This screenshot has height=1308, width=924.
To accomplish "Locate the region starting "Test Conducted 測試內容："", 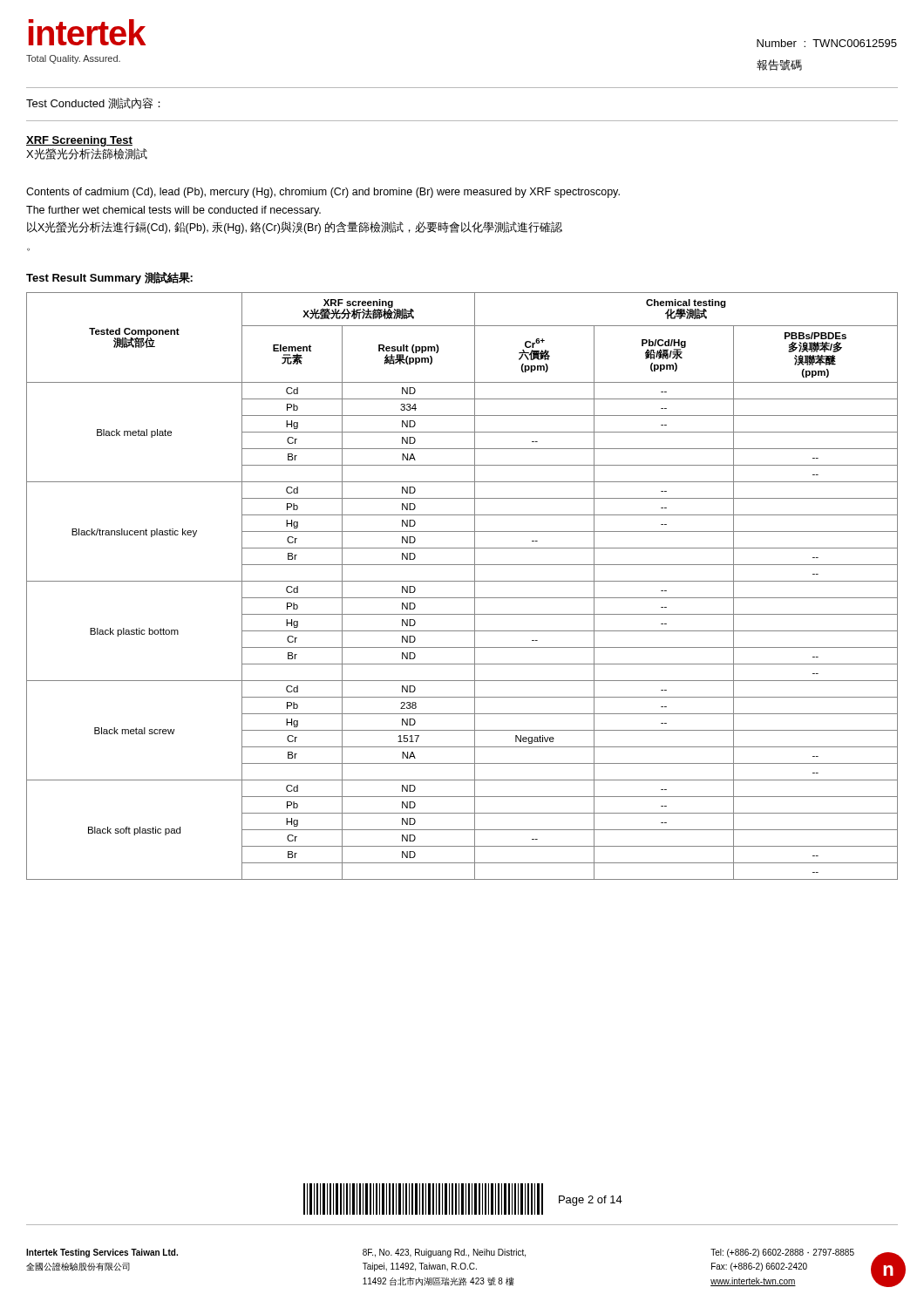I will click(95, 103).
